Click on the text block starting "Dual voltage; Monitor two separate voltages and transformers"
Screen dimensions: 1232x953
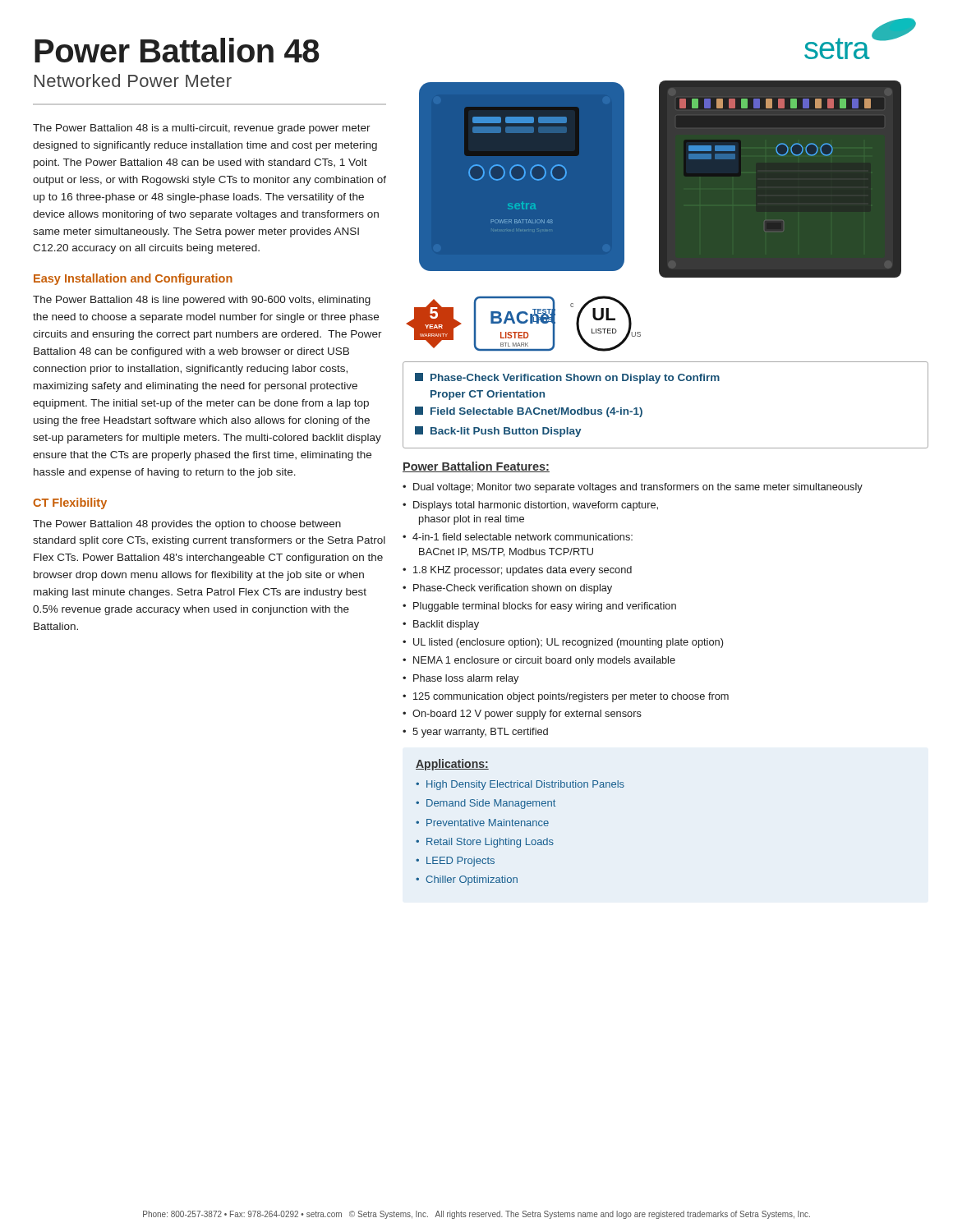pyautogui.click(x=637, y=486)
